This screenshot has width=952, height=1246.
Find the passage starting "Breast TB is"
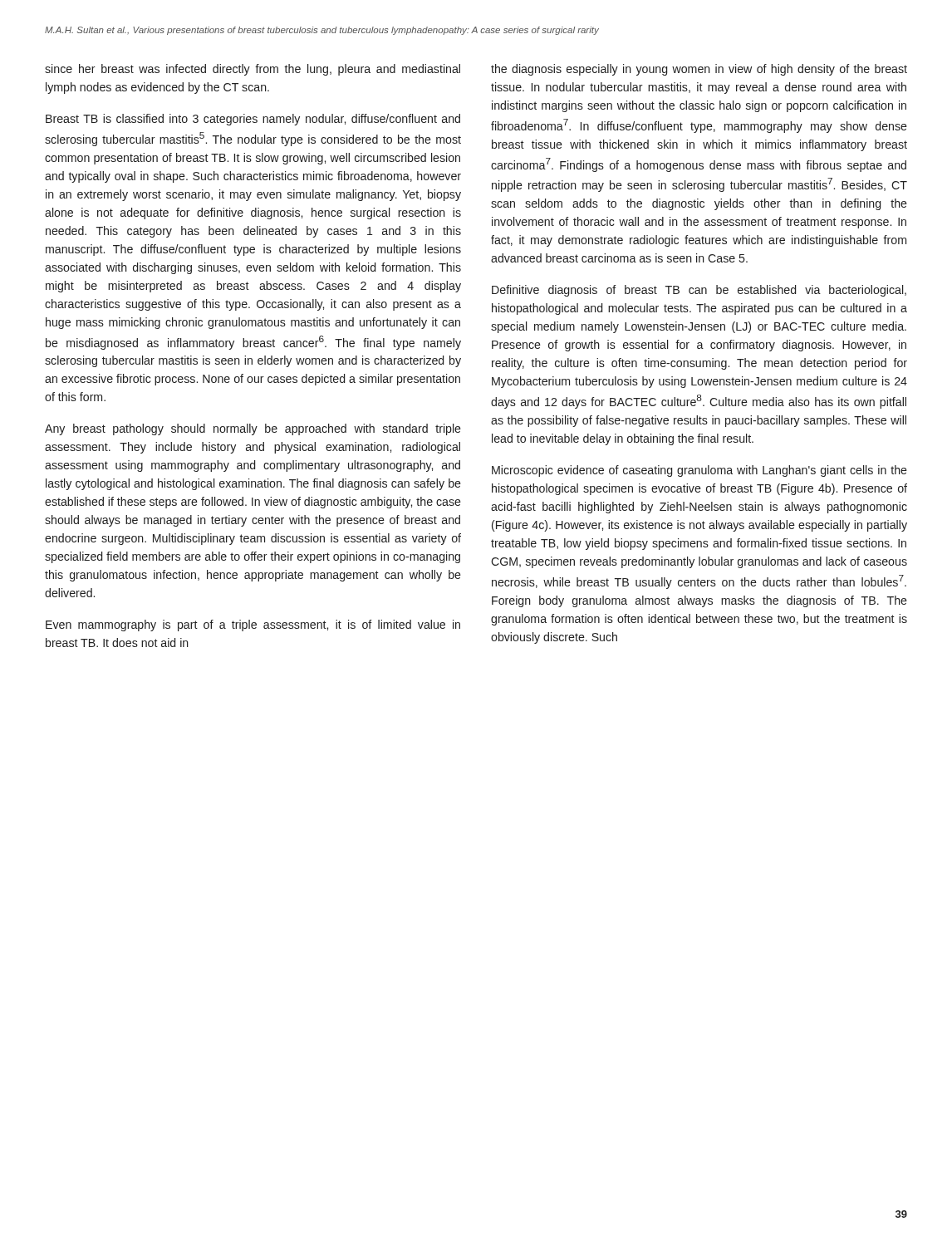[x=253, y=258]
